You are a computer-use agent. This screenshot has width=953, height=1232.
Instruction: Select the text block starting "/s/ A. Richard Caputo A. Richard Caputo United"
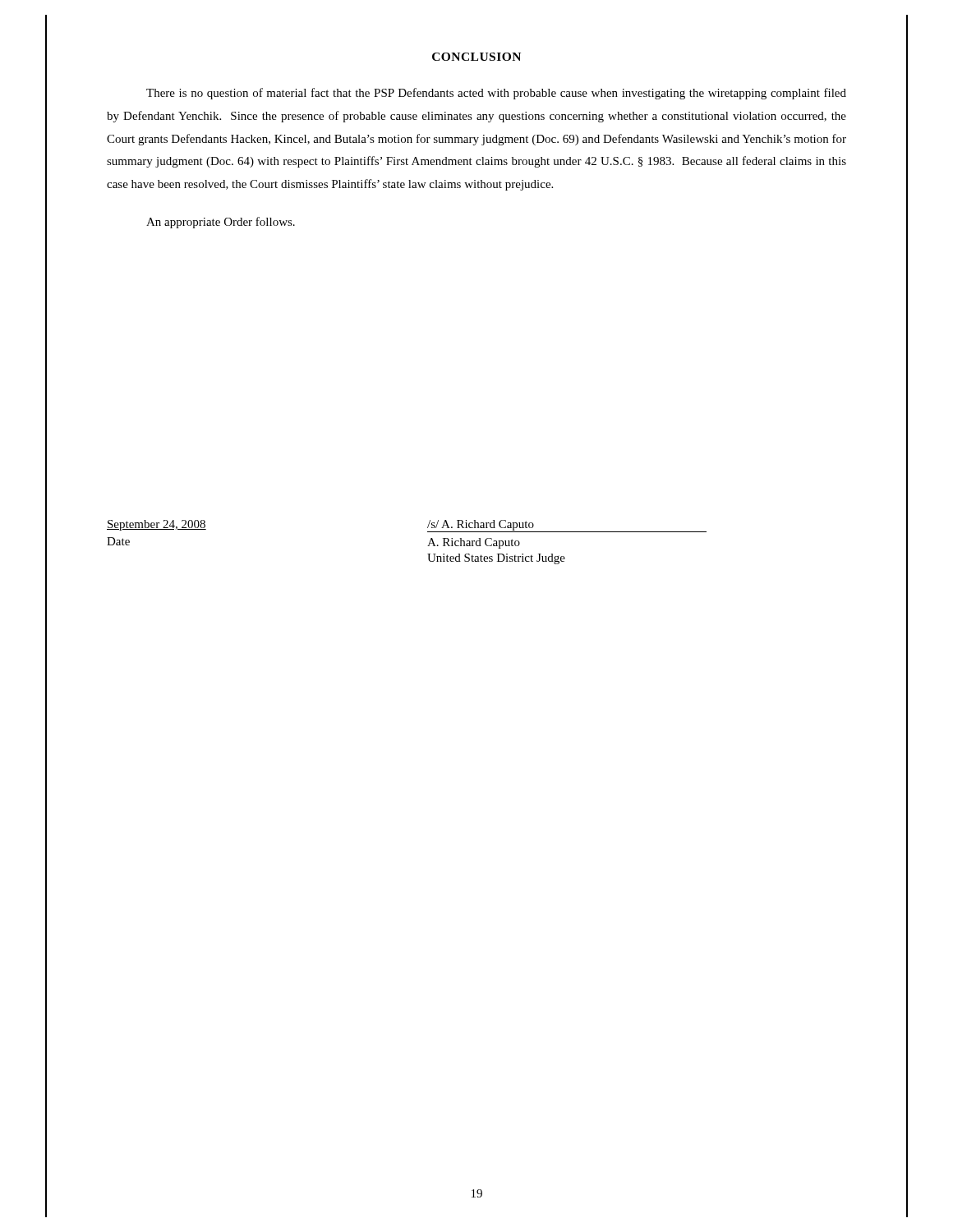(x=567, y=541)
